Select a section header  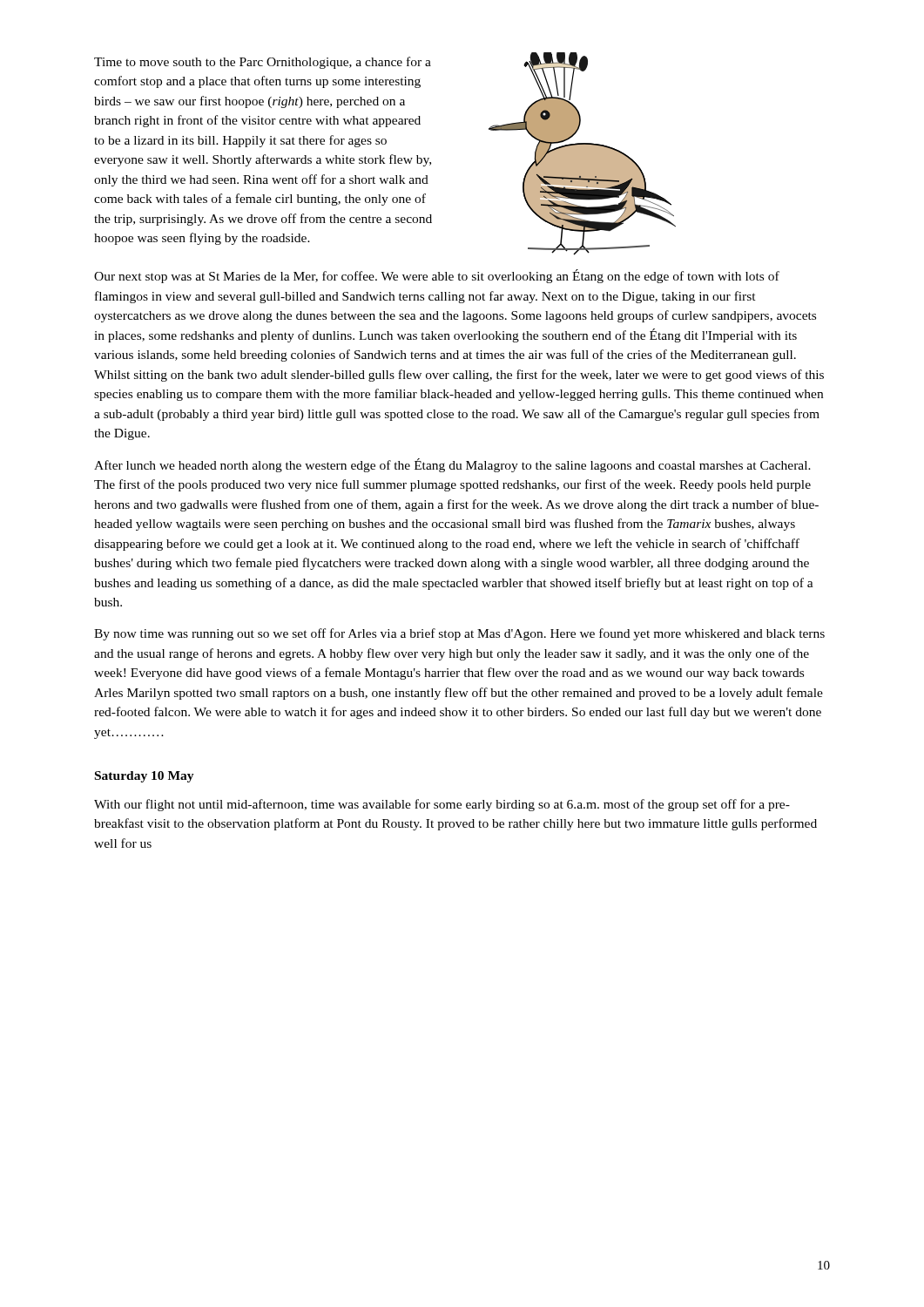point(462,776)
